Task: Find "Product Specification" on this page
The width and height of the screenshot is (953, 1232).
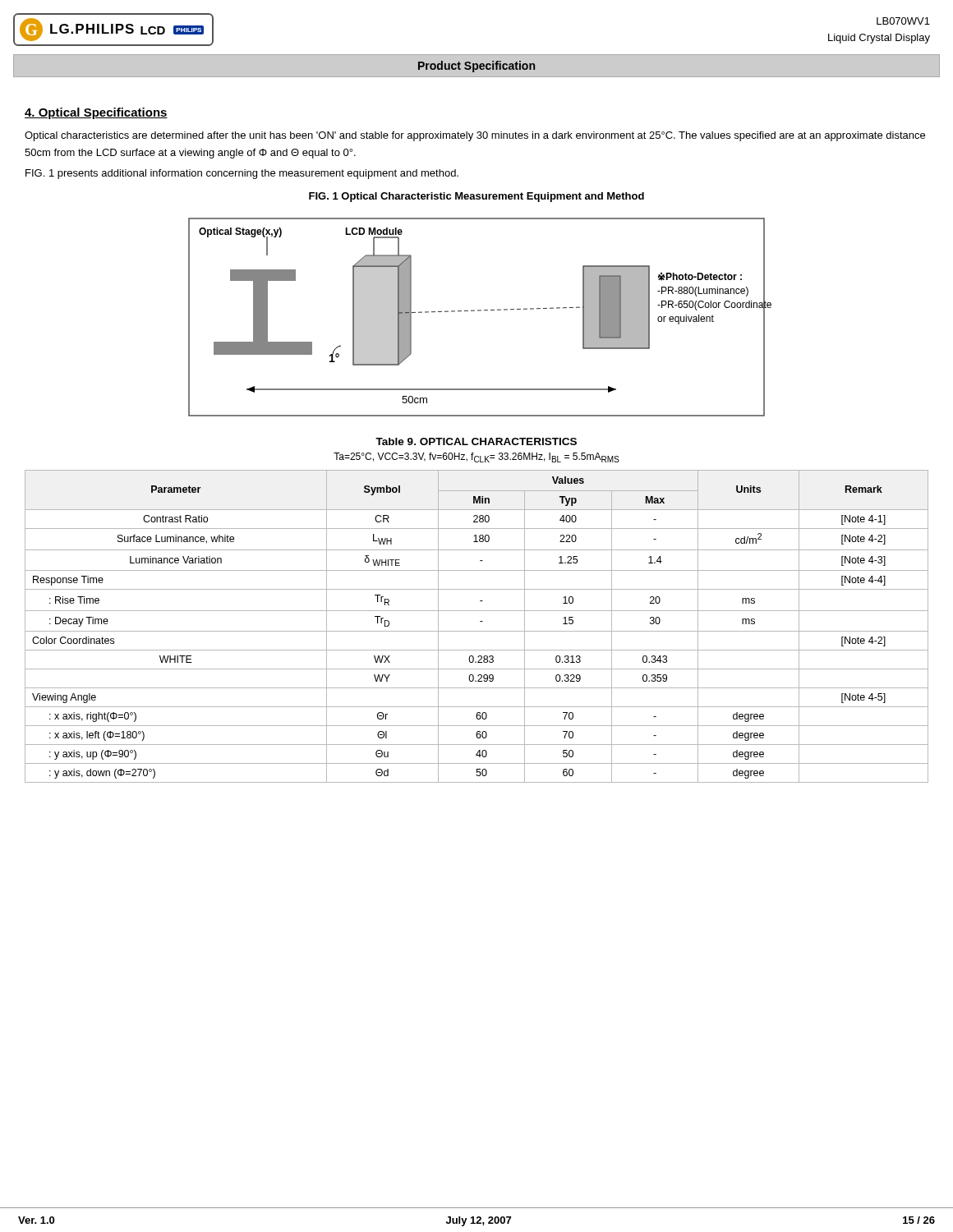Action: (476, 66)
